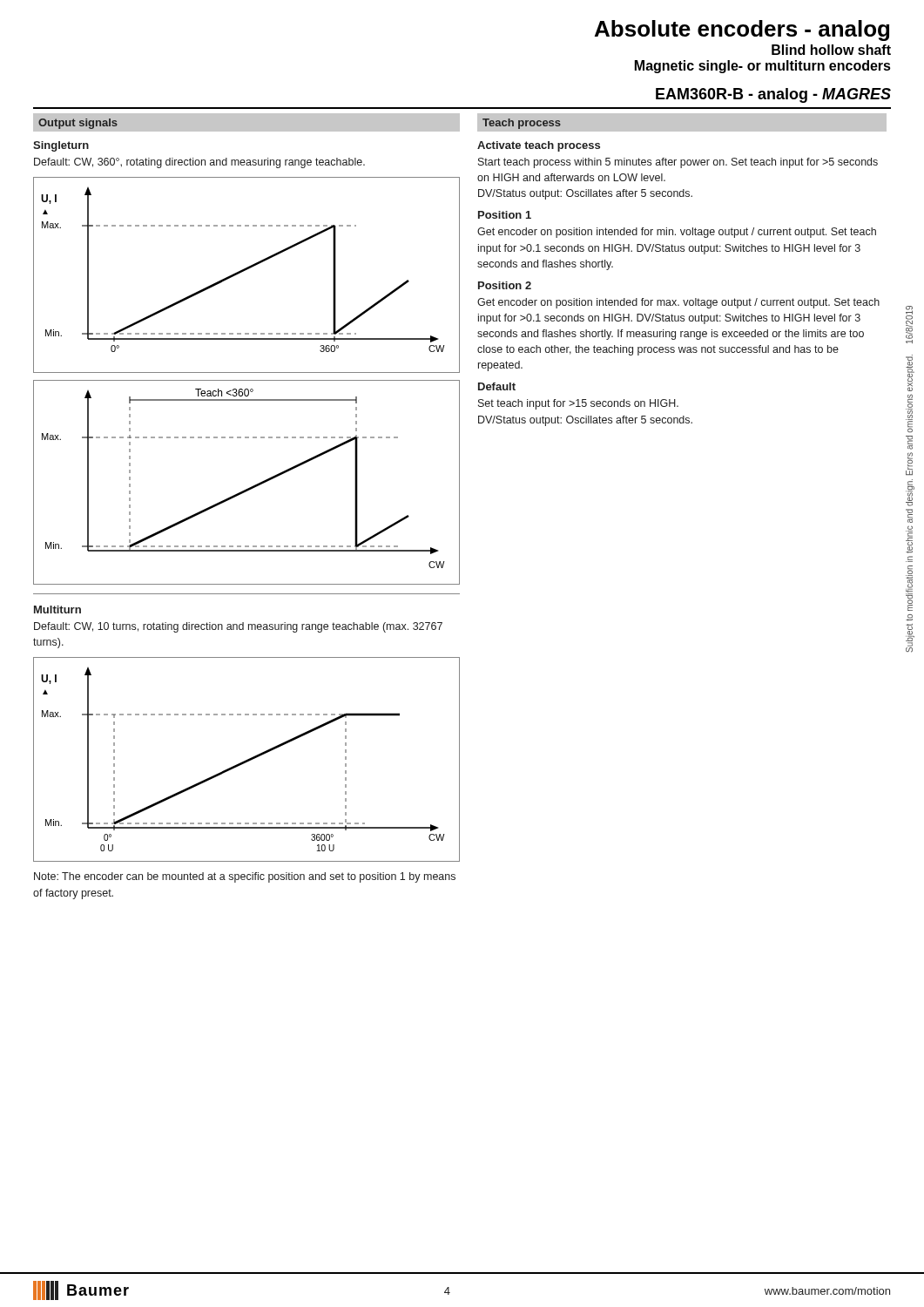Click the passage that begins "Default: CW, 360°,"
The height and width of the screenshot is (1307, 924).
(199, 162)
